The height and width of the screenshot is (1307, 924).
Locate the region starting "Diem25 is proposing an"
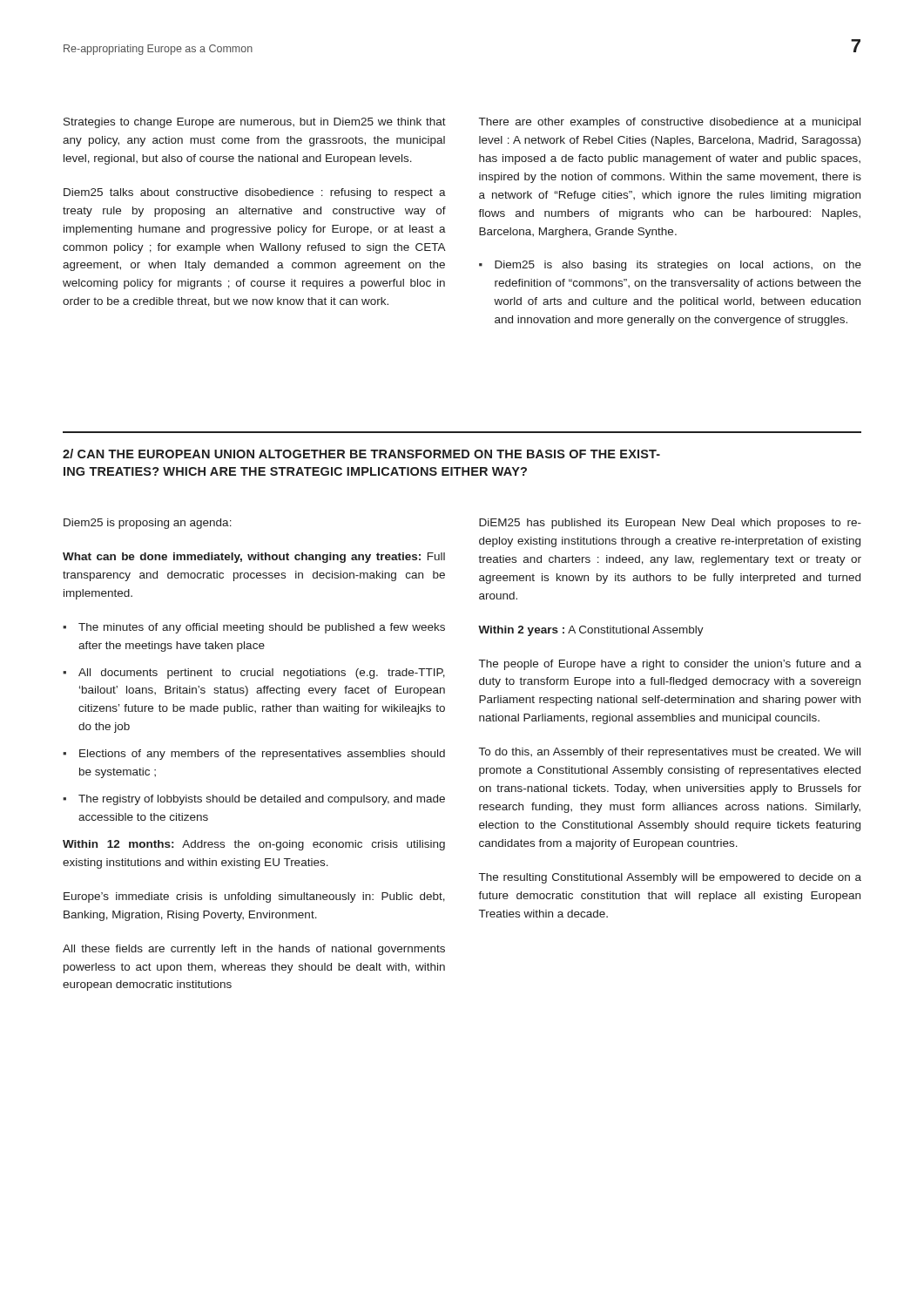click(147, 522)
